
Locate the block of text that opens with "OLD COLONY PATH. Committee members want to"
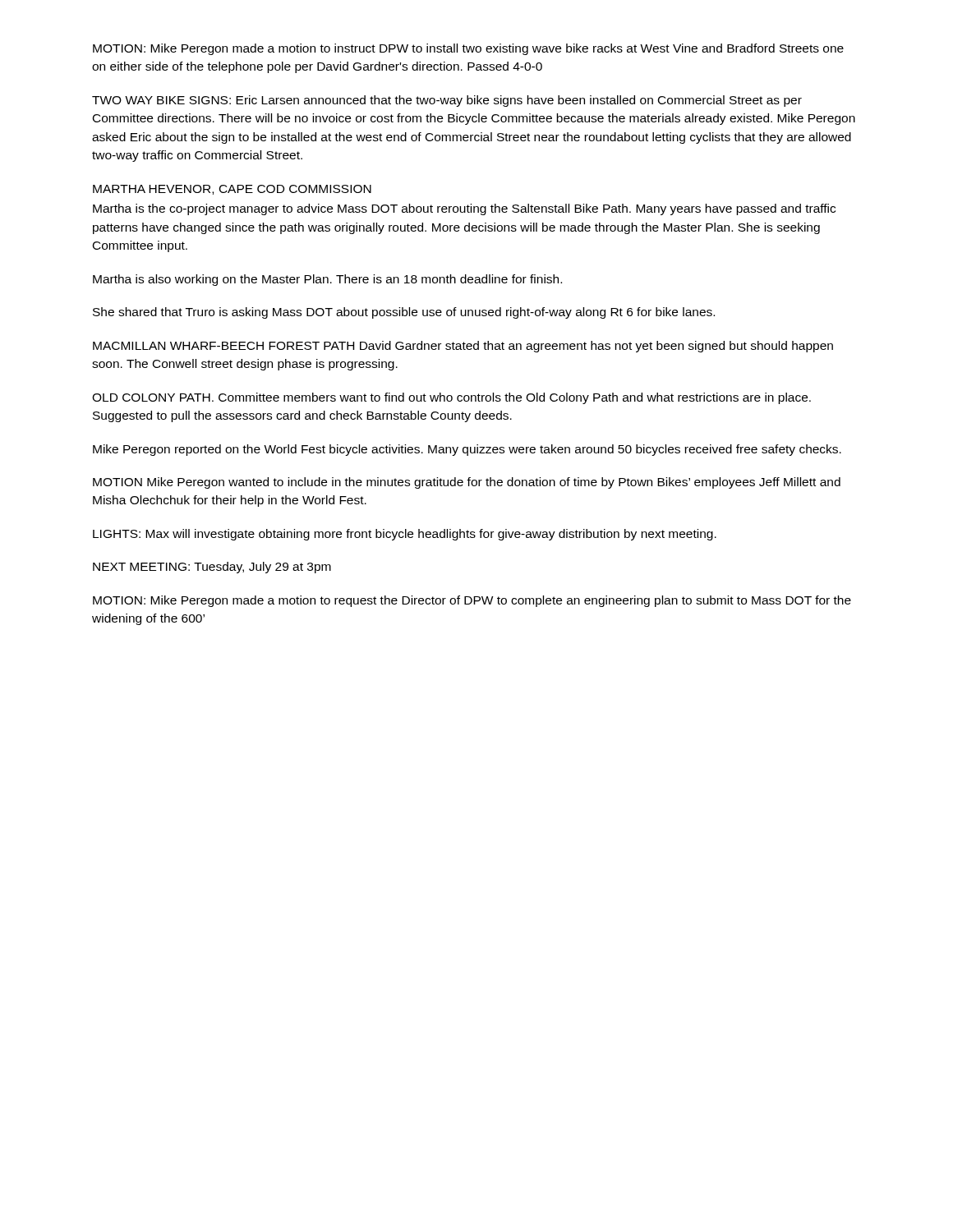tap(452, 406)
